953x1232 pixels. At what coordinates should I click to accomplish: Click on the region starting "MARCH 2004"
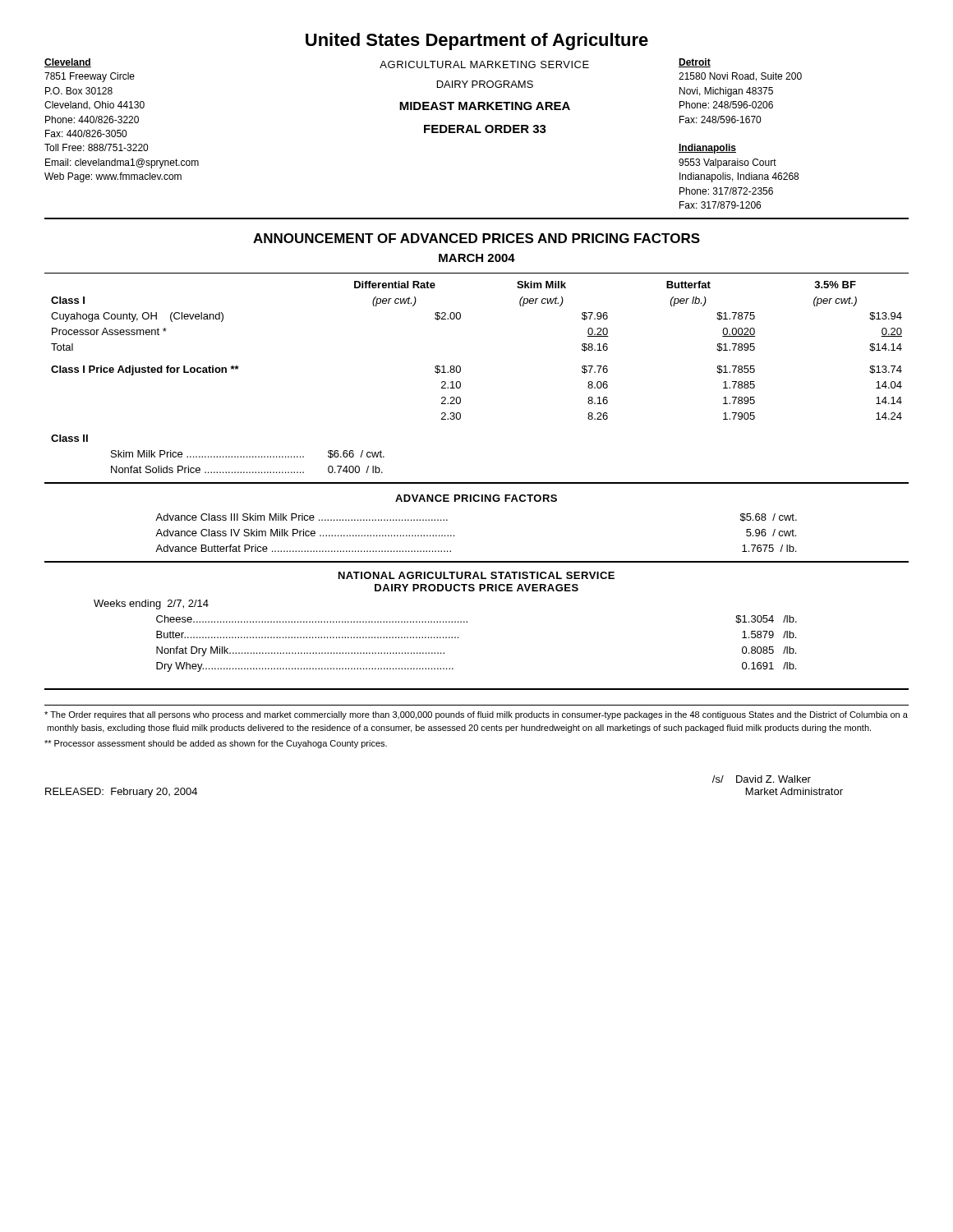[476, 258]
